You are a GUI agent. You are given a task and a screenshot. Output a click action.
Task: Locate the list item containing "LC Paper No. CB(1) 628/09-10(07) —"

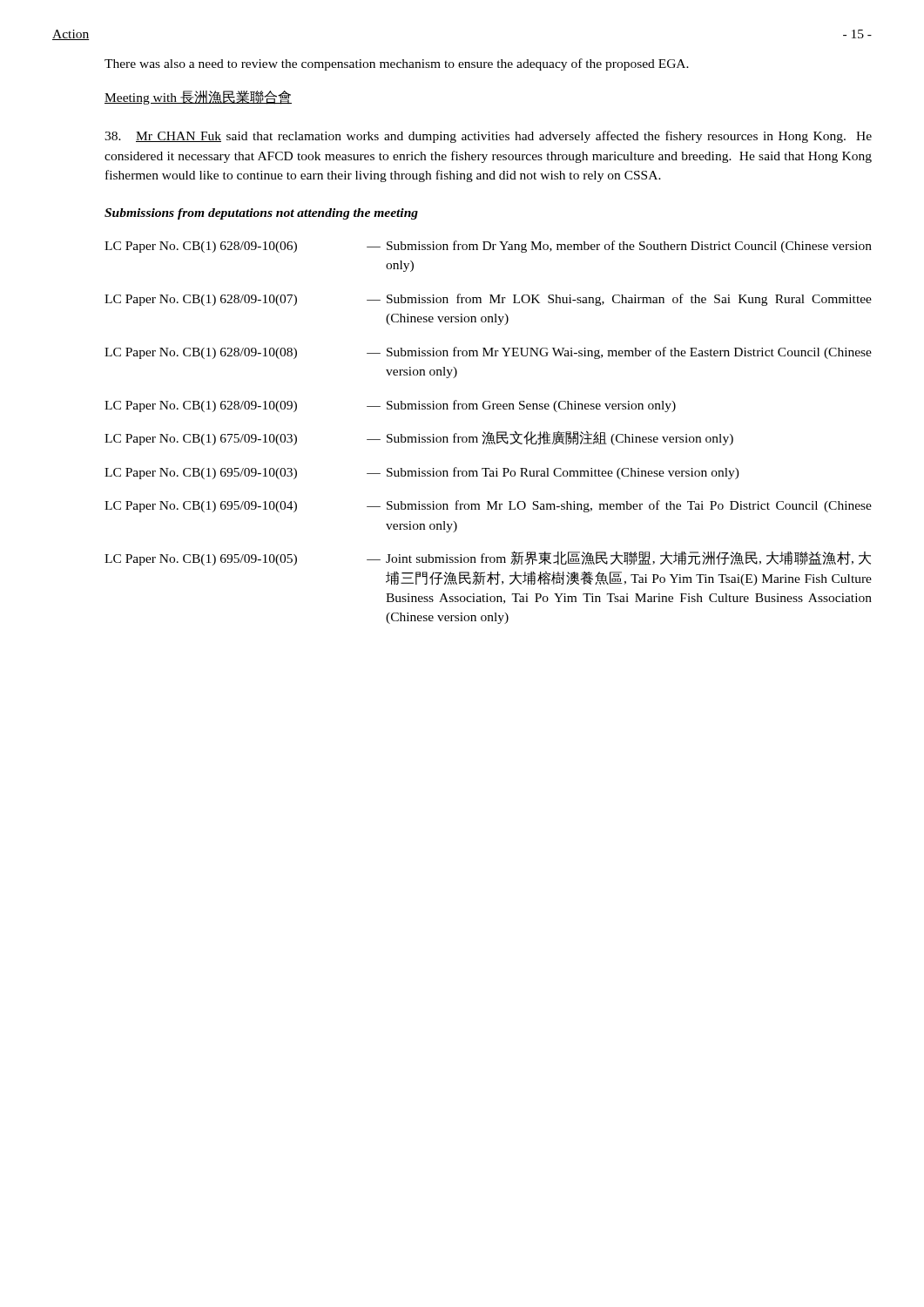488,309
